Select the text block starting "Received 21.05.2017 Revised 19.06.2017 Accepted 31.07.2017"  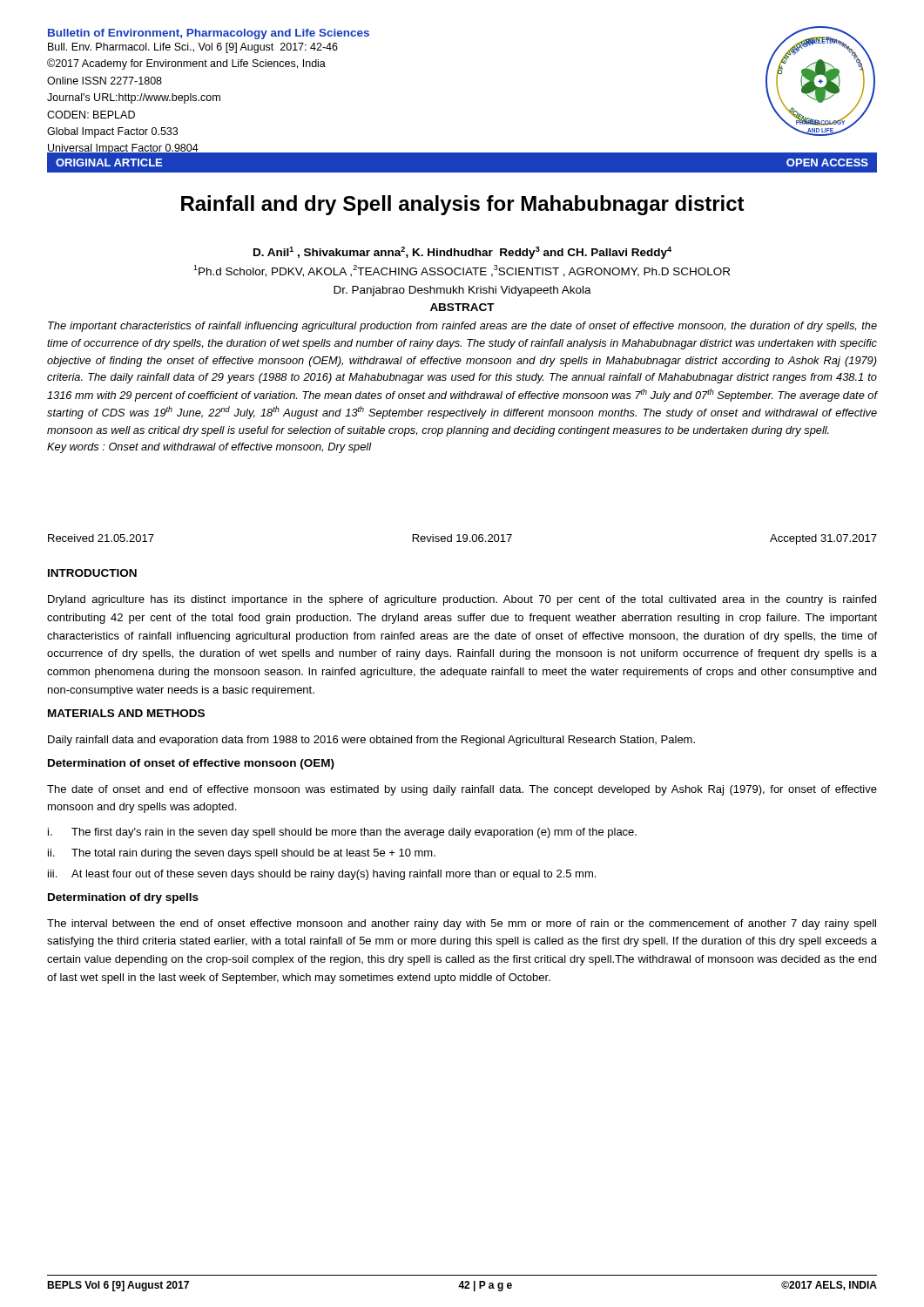[x=462, y=538]
